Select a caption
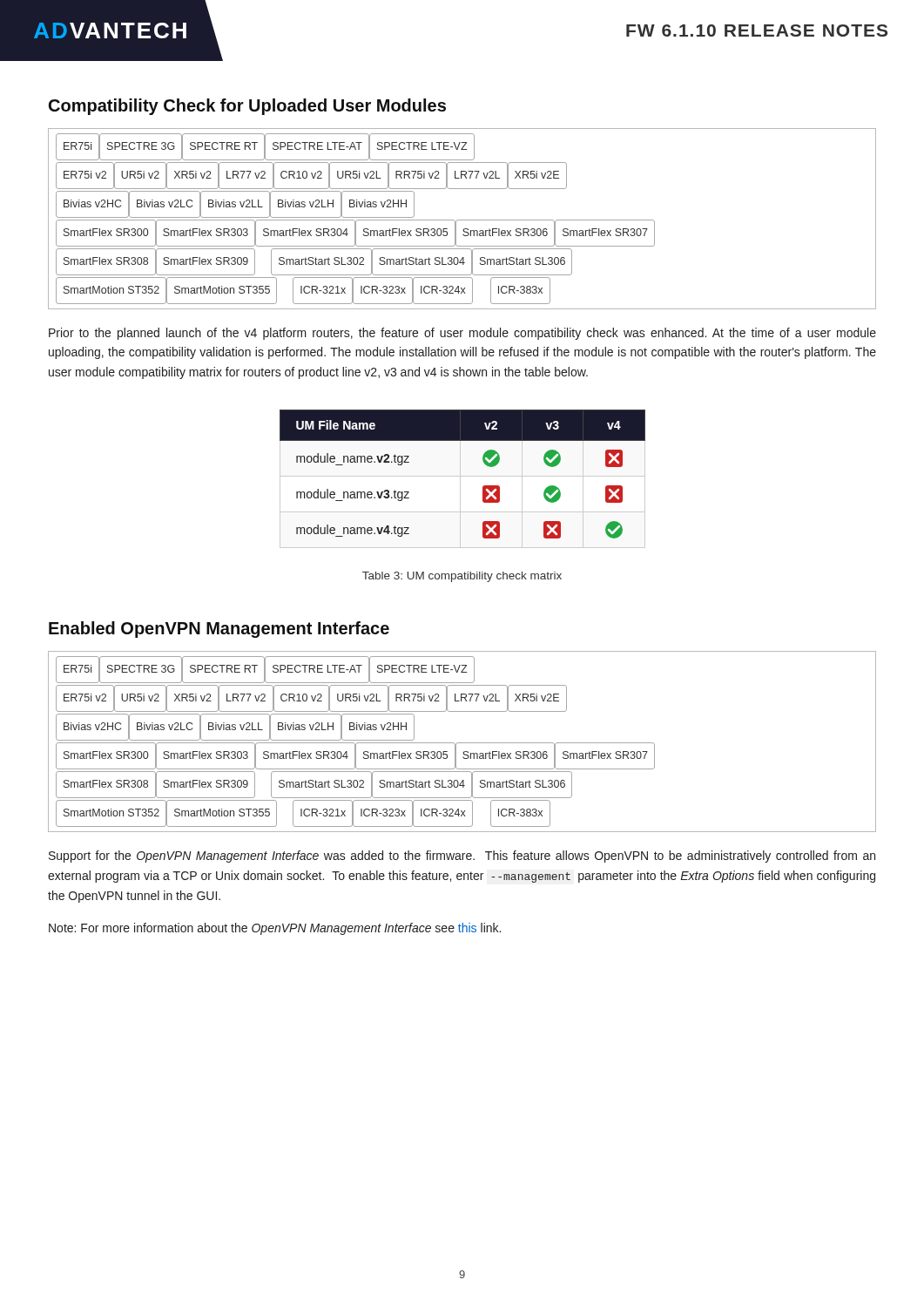 462,576
